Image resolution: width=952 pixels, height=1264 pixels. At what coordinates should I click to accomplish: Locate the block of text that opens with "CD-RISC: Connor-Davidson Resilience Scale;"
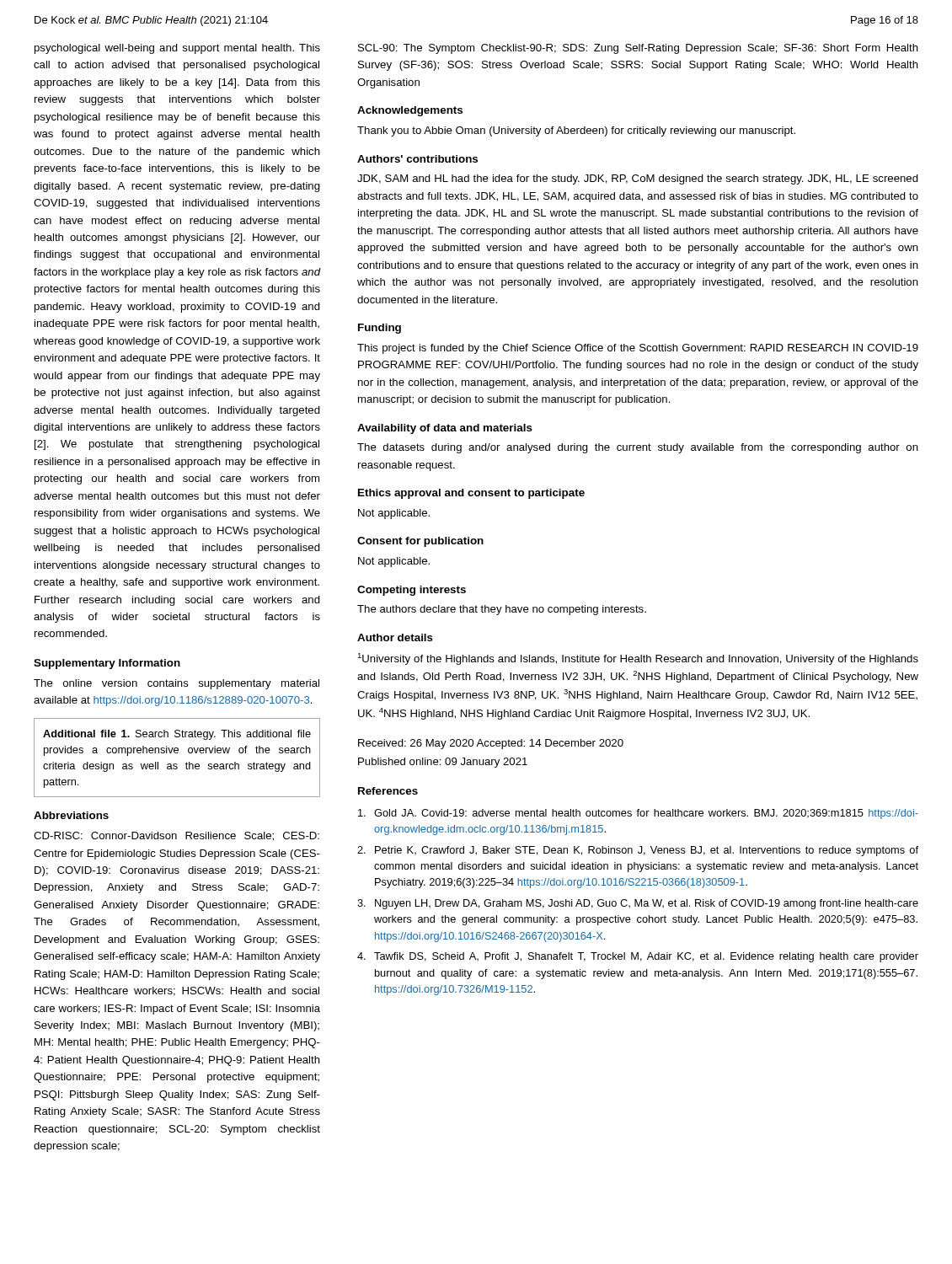[x=177, y=991]
